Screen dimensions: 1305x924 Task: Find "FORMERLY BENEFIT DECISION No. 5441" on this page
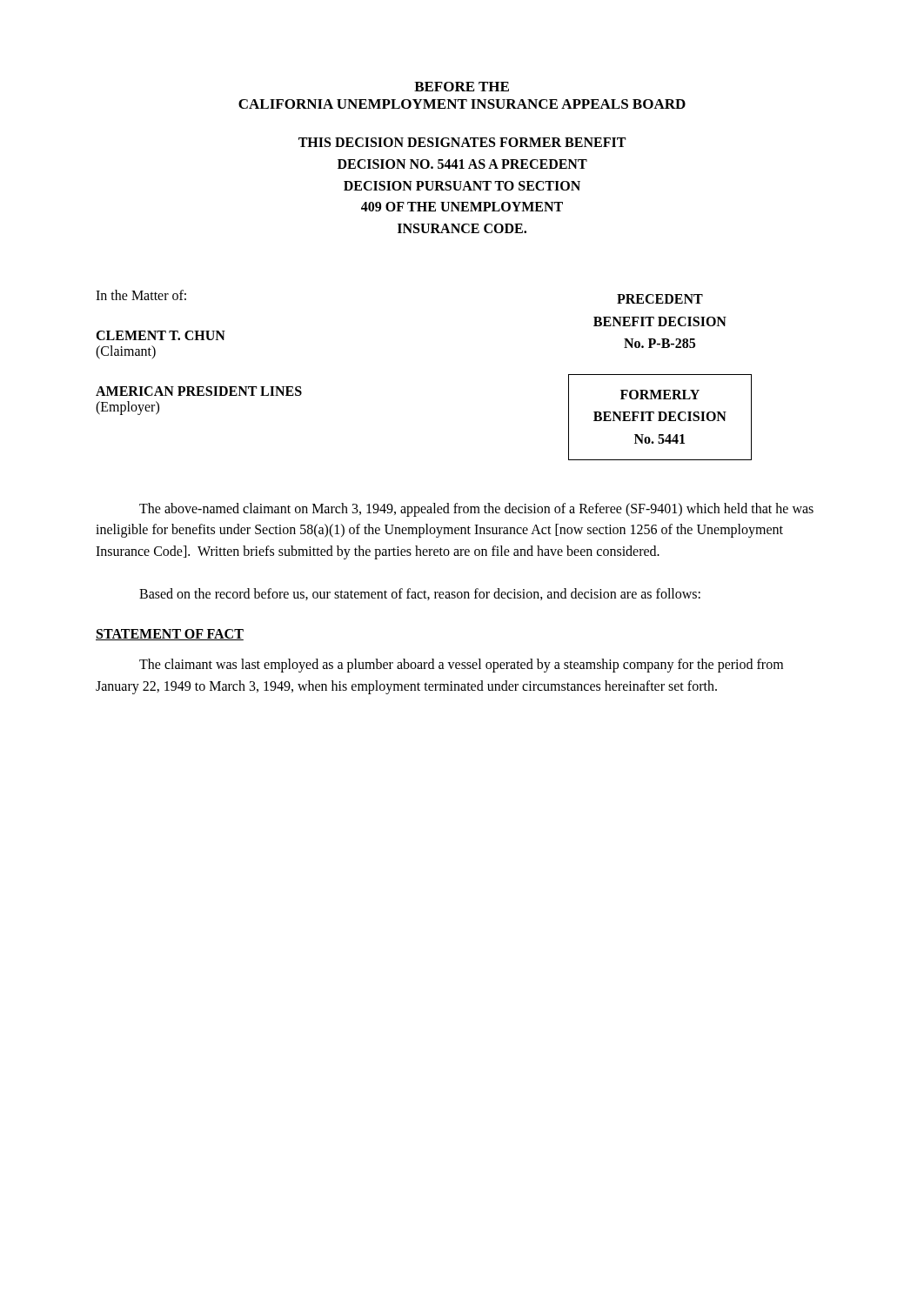660,417
